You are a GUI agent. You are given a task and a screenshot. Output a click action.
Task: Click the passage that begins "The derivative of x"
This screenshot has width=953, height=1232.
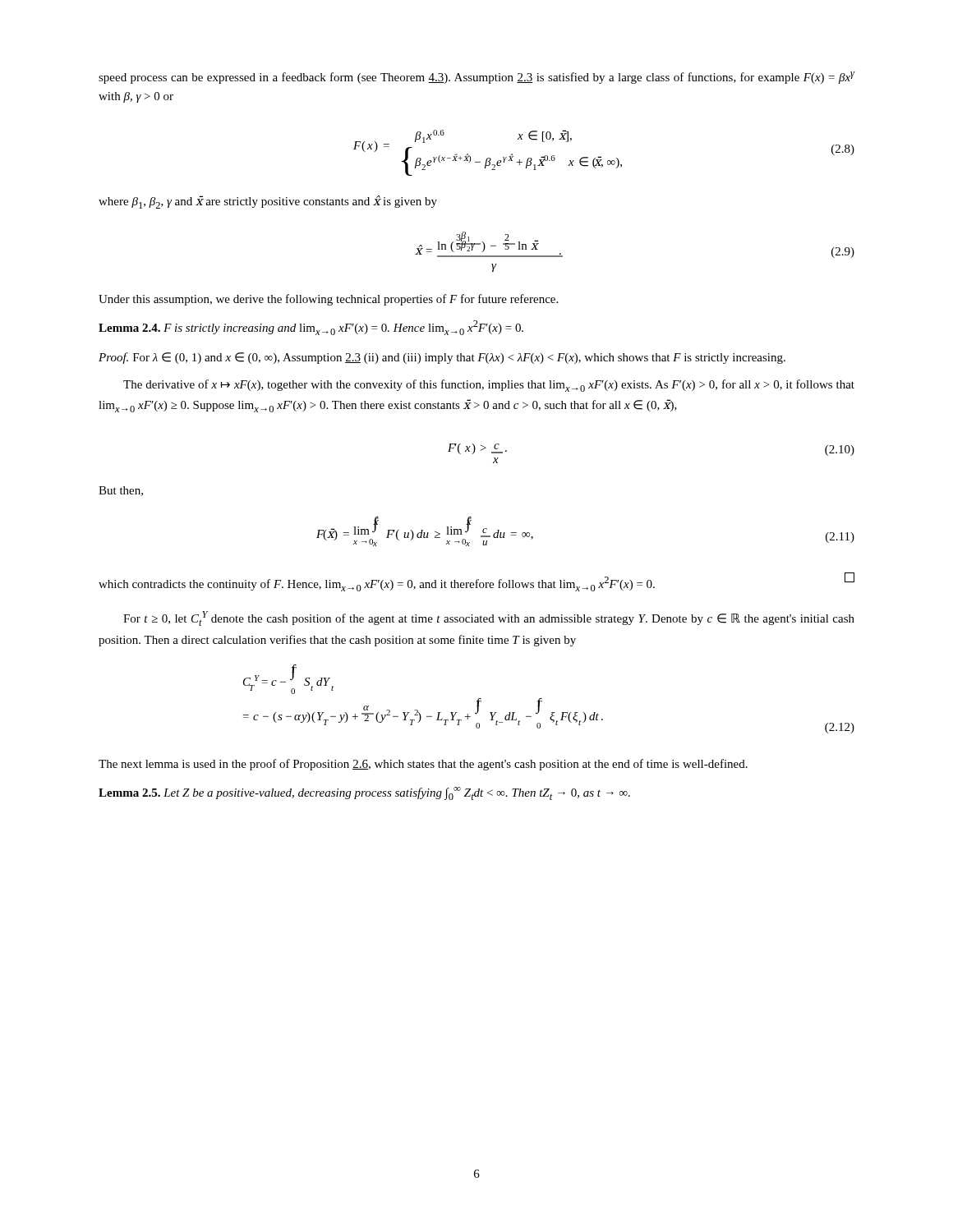(x=476, y=396)
